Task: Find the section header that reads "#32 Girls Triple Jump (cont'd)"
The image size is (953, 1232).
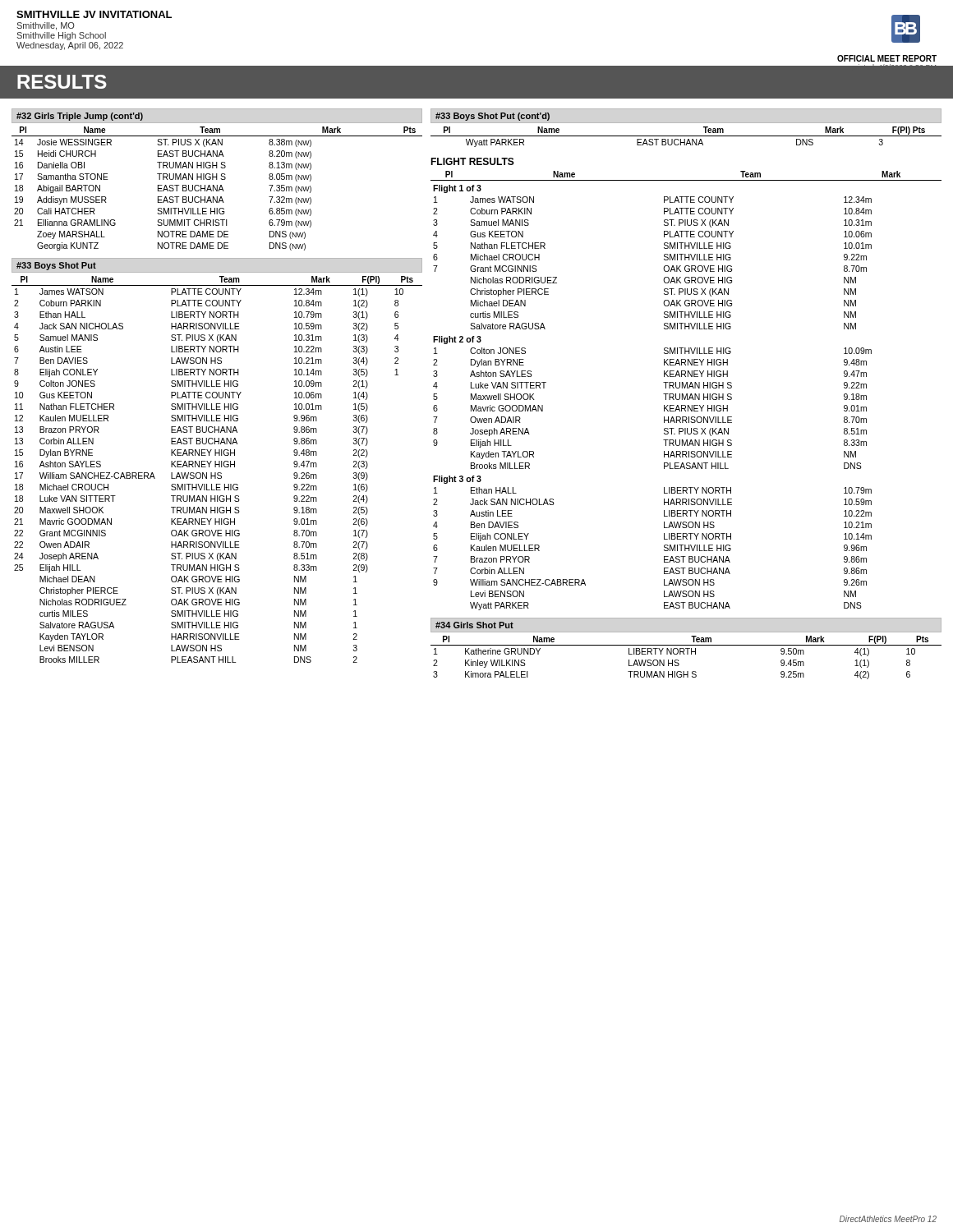Action: 80,116
